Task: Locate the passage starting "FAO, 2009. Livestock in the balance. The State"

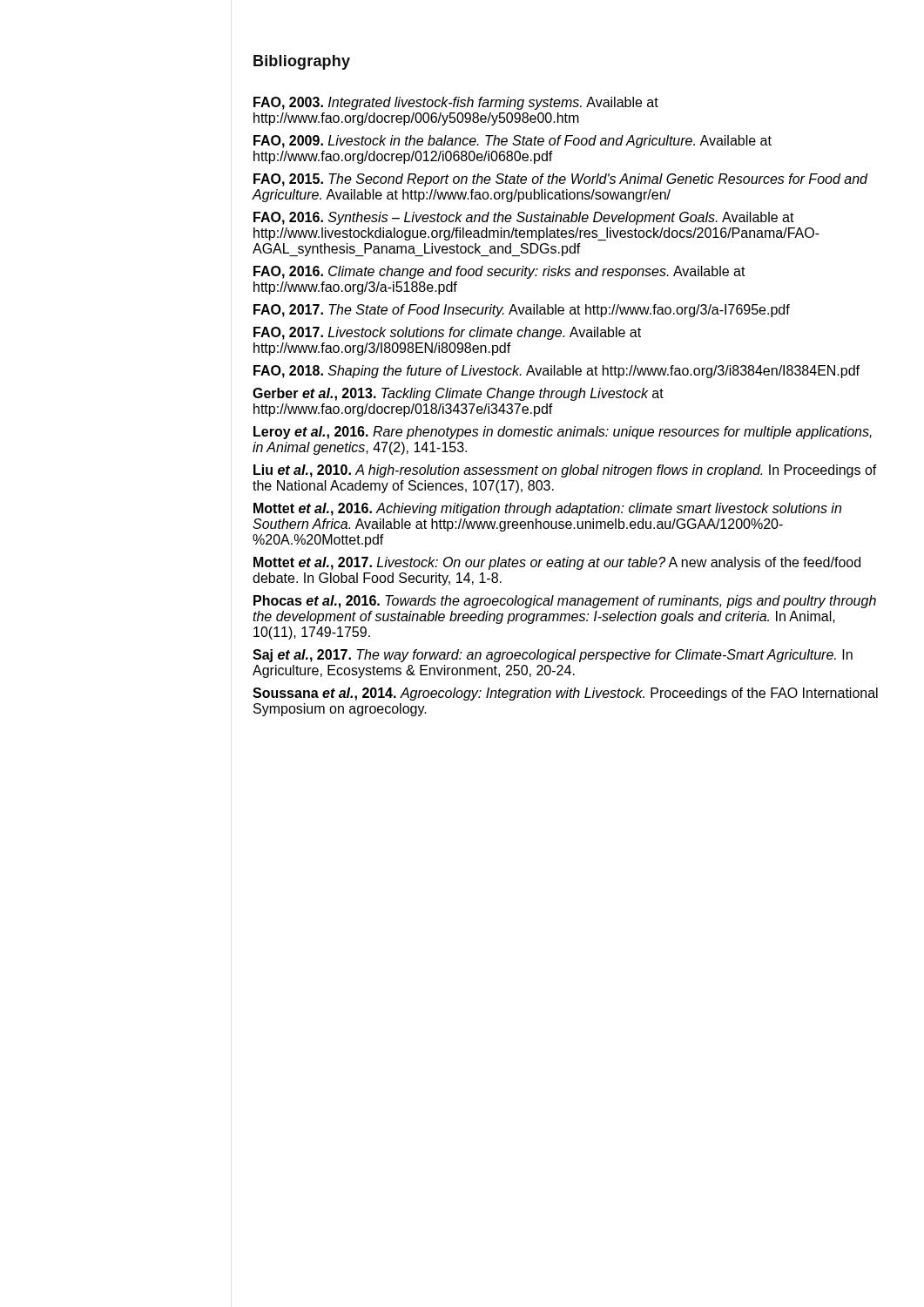Action: (512, 149)
